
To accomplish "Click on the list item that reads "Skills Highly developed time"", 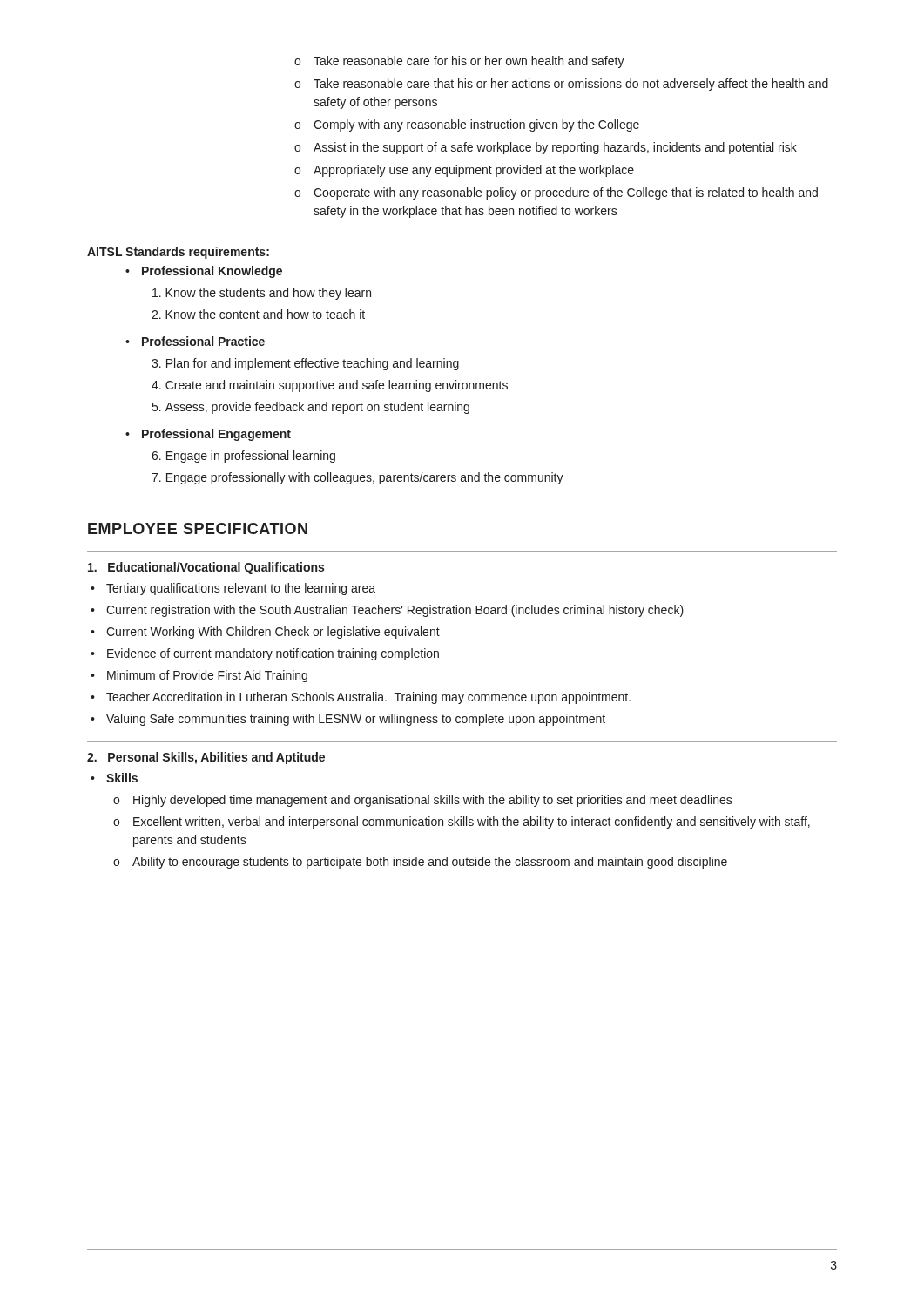I will 472,821.
